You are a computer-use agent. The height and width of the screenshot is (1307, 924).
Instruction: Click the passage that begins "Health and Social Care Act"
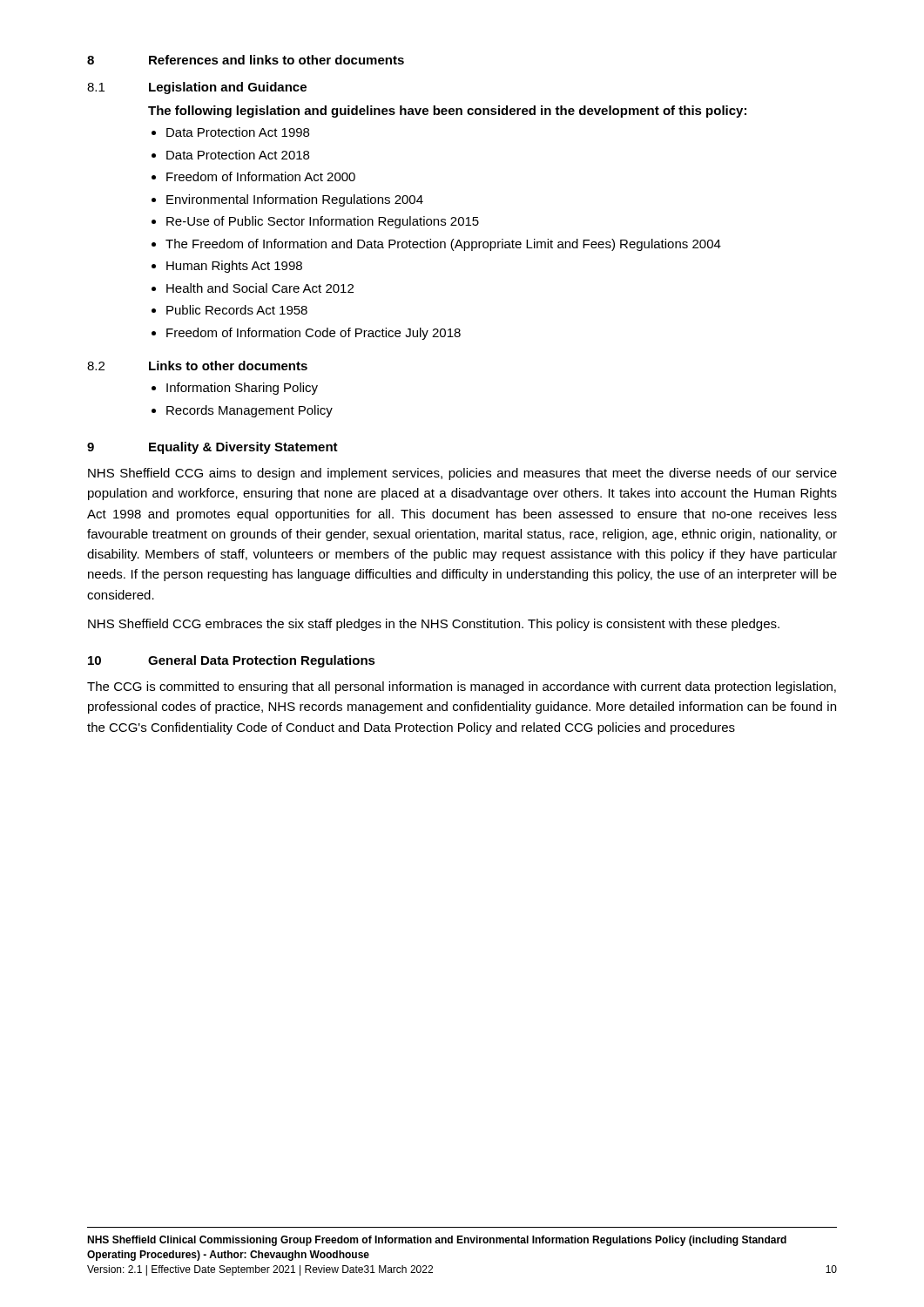pos(260,288)
